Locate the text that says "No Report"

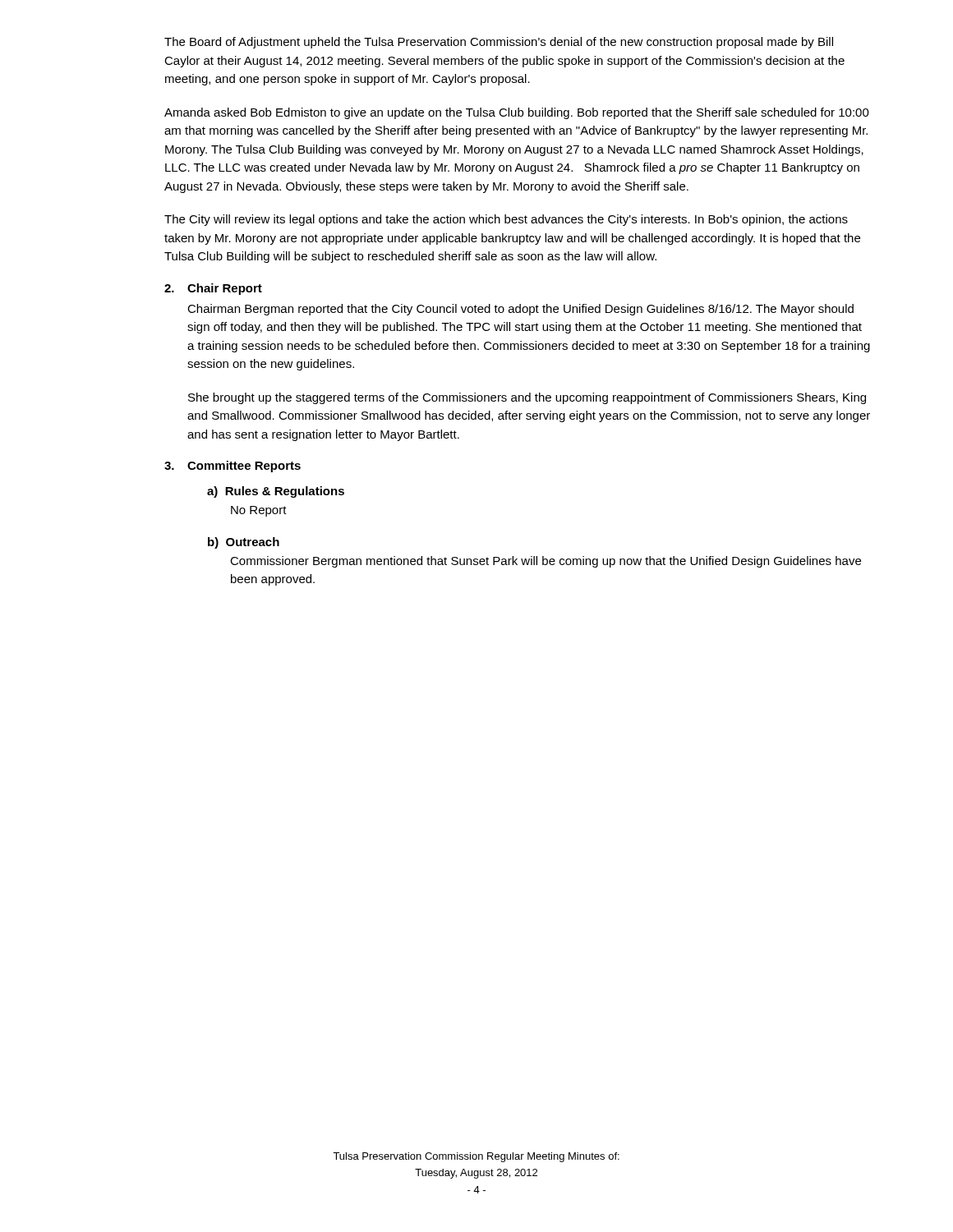click(x=258, y=510)
